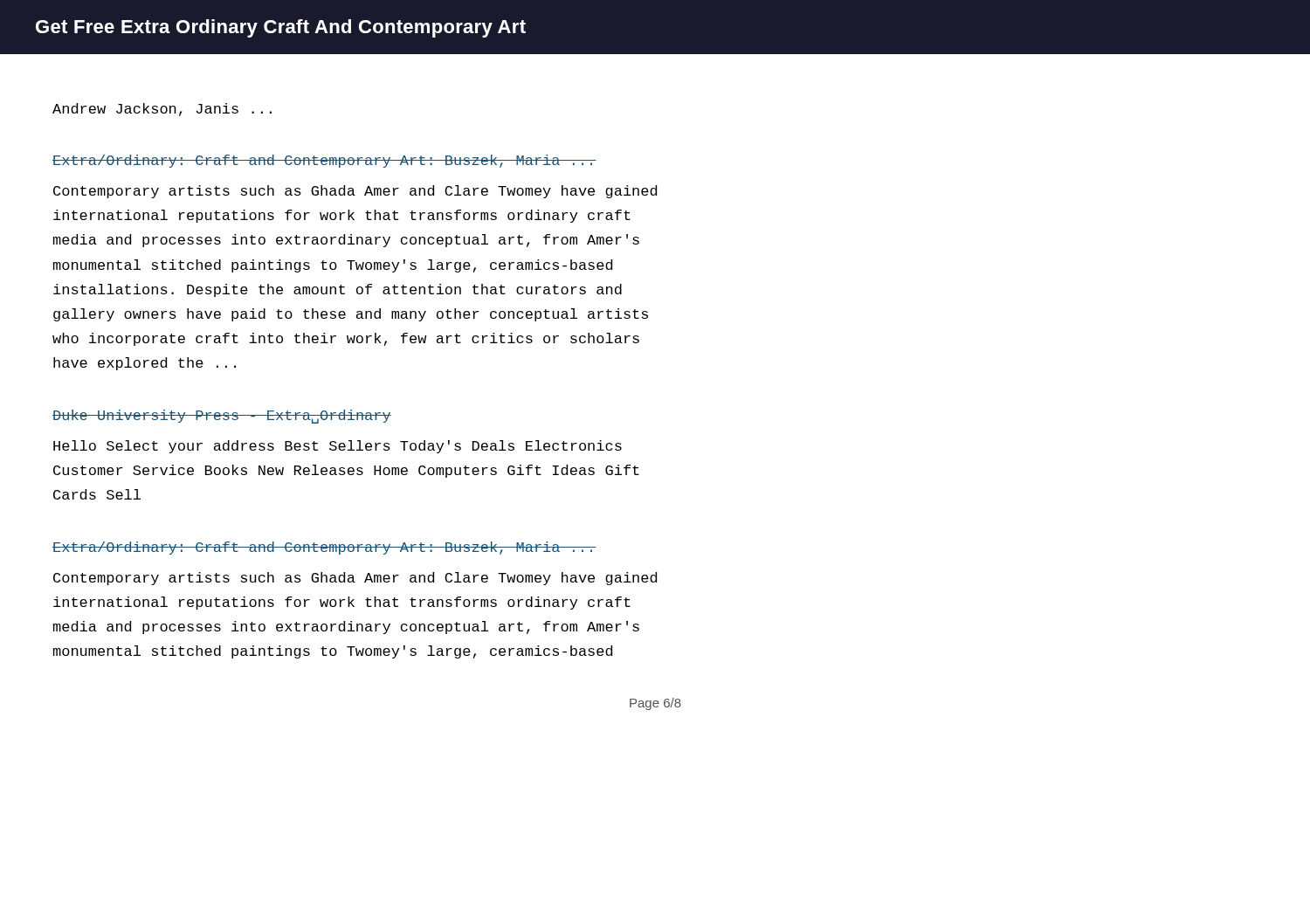Select the text block with the text "Hello Select your address"

(x=346, y=471)
